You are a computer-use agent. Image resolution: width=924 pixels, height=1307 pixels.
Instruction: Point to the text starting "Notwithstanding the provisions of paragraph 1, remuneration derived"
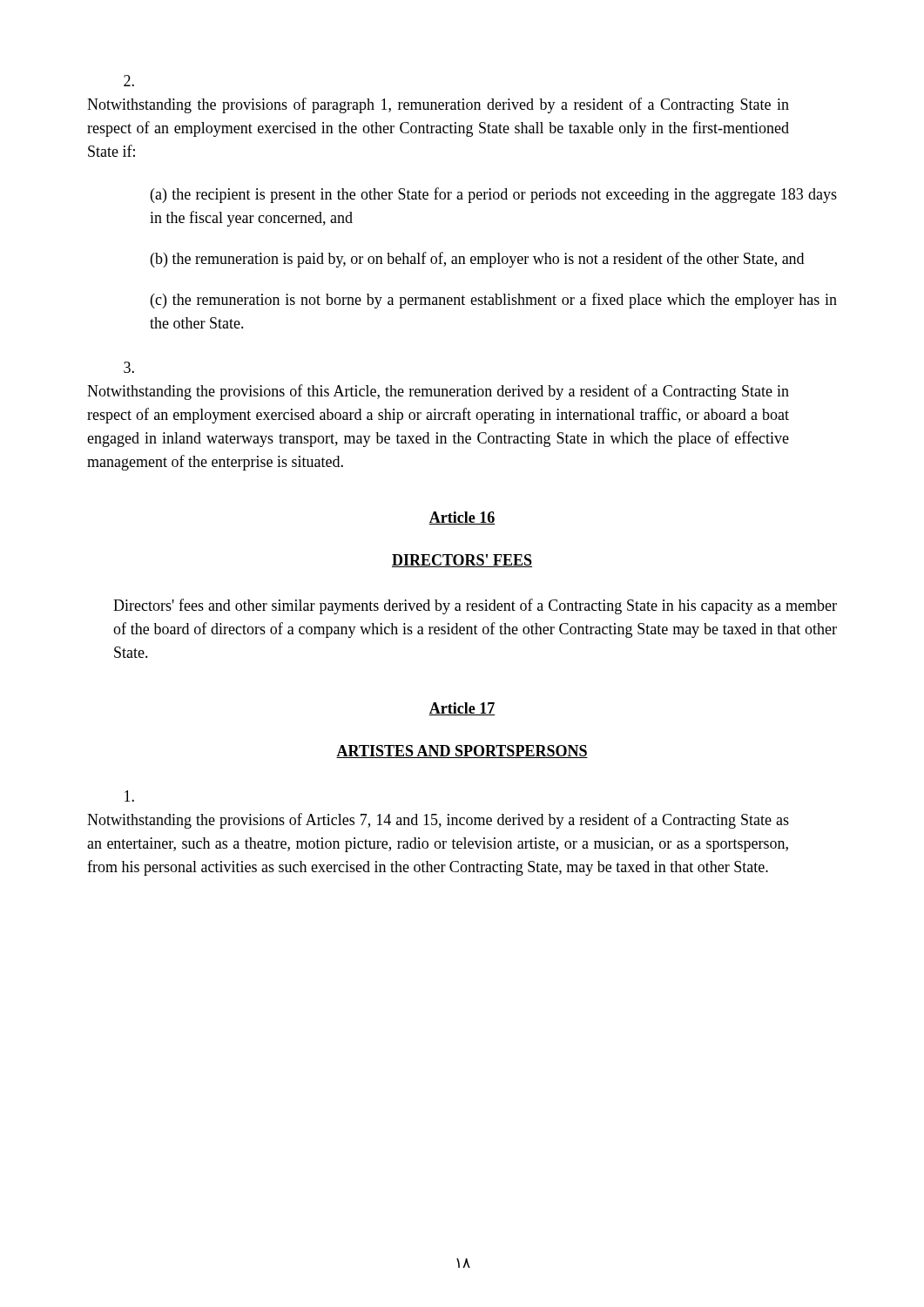point(462,117)
